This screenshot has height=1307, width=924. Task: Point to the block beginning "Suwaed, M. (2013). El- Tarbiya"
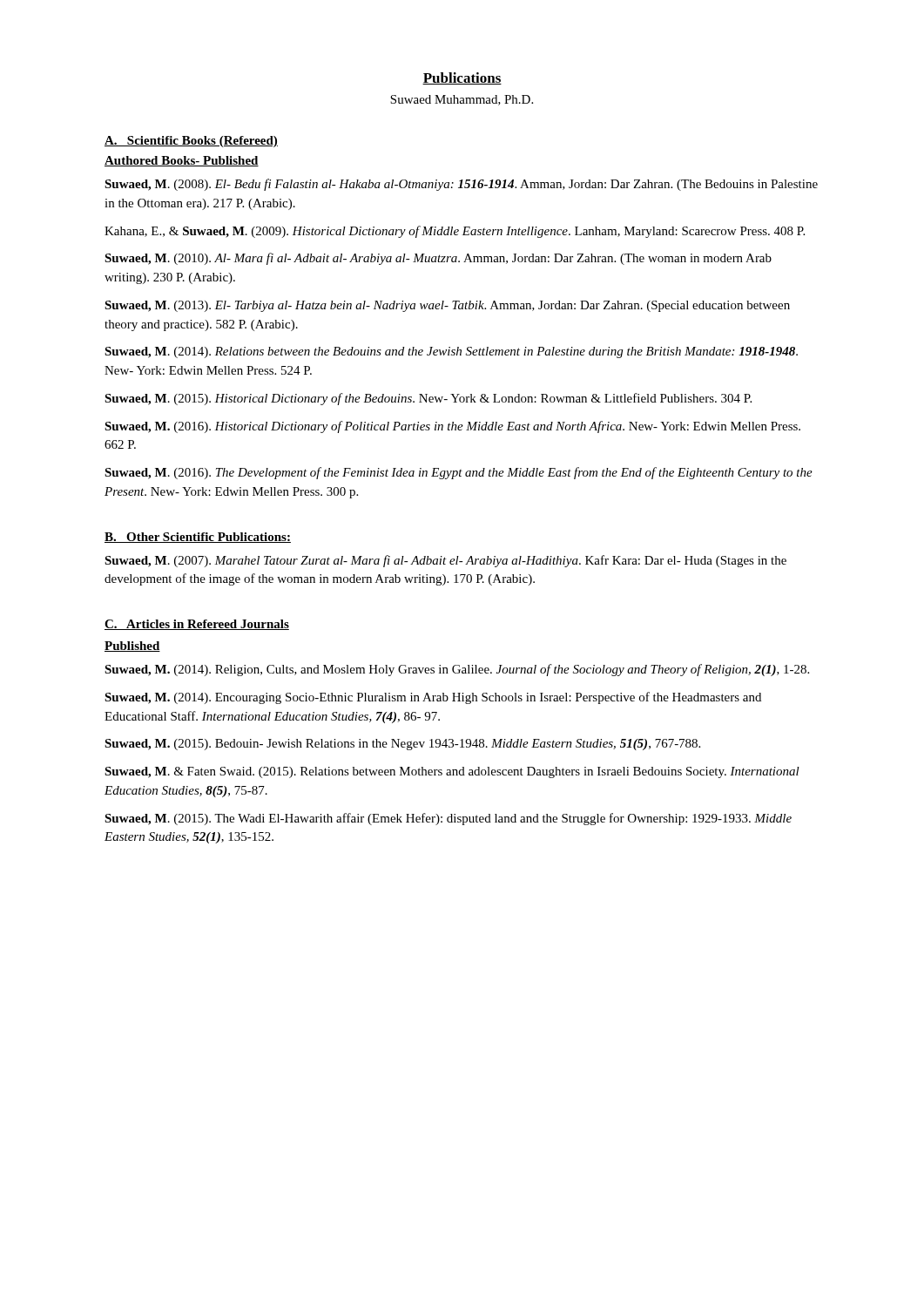point(447,314)
